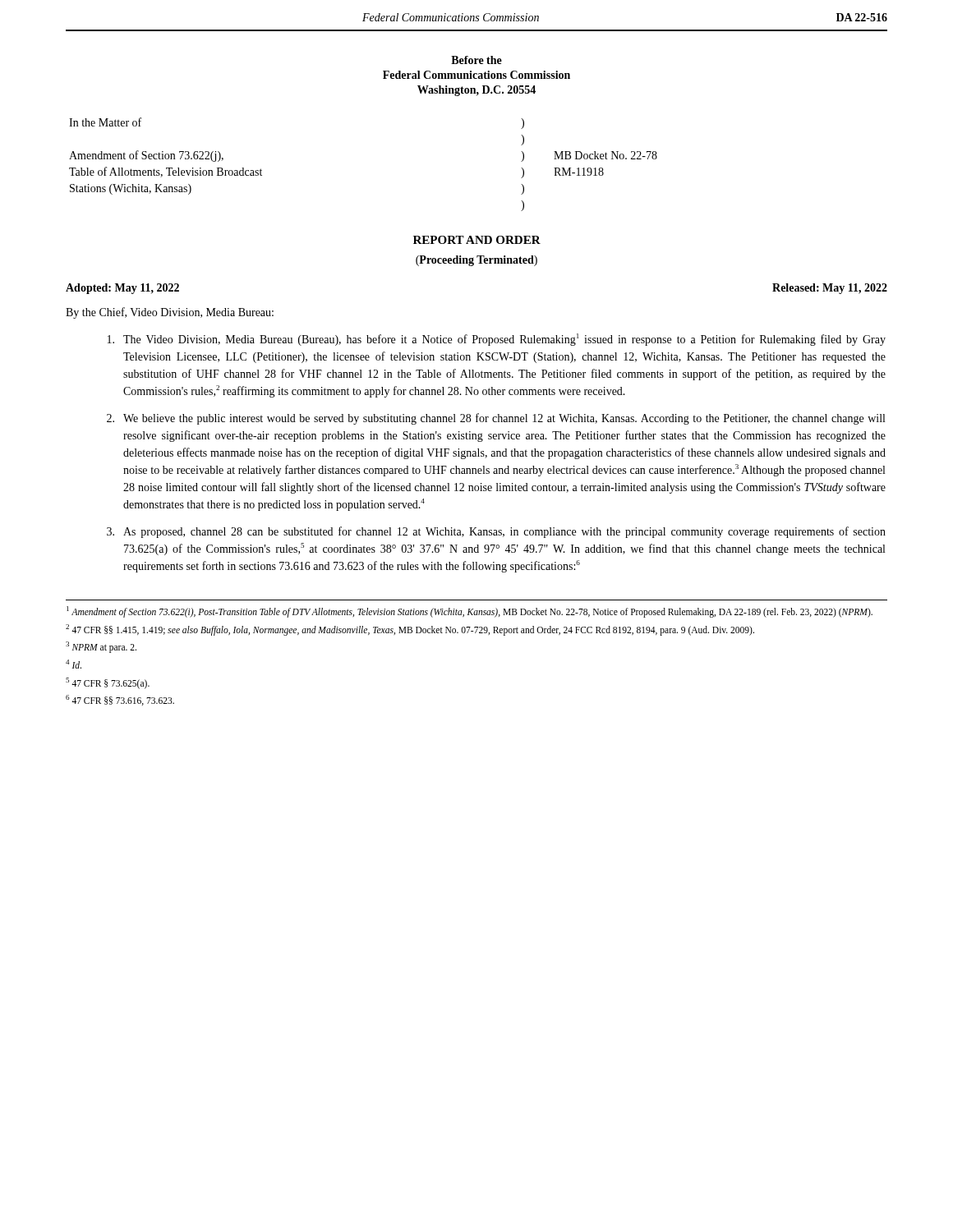953x1232 pixels.
Task: Locate the footnote that says "2 47 CFR"
Action: point(410,629)
